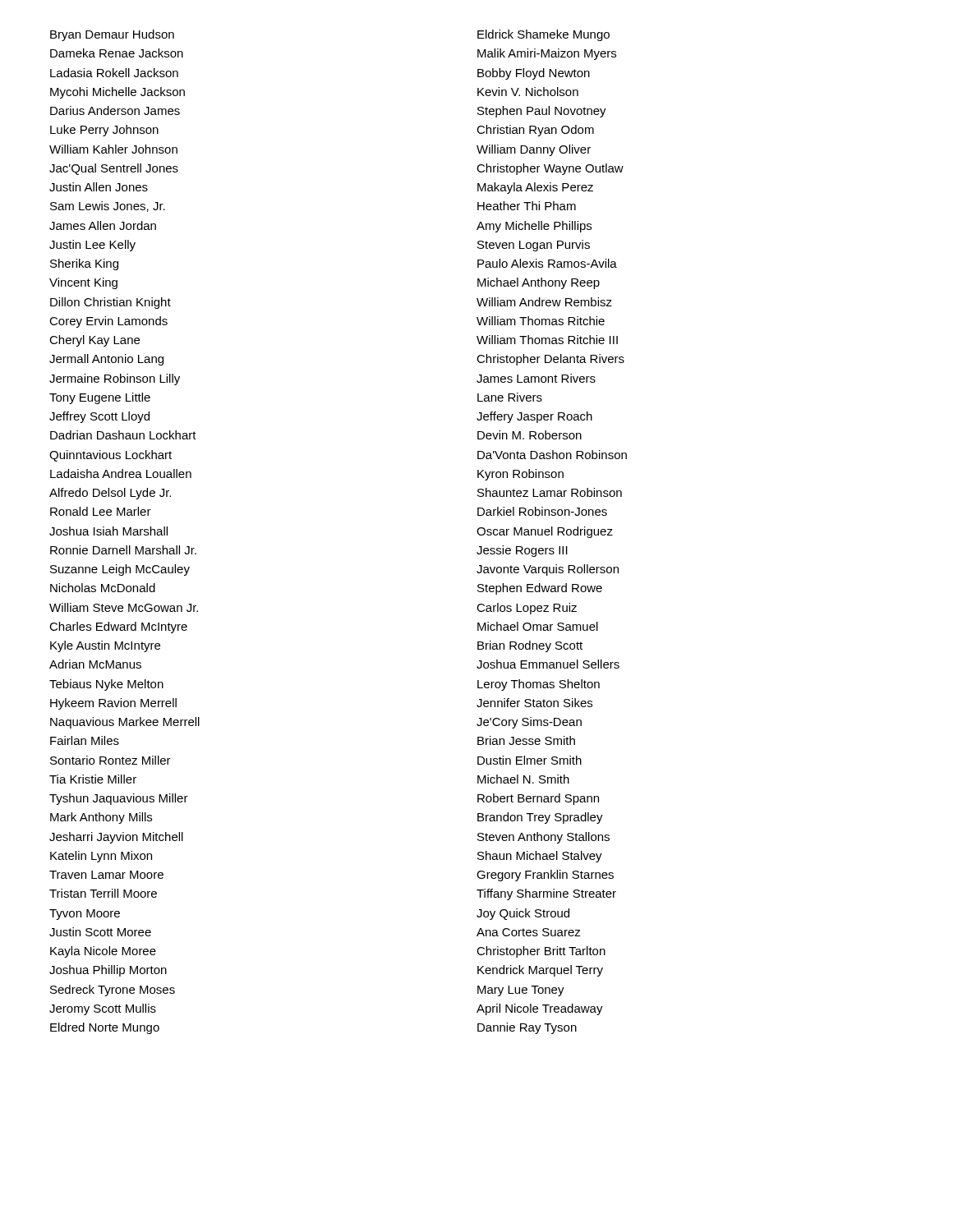The image size is (953, 1232).
Task: Click on the list item that reads "Tia Kristie Miller"
Action: pos(93,779)
